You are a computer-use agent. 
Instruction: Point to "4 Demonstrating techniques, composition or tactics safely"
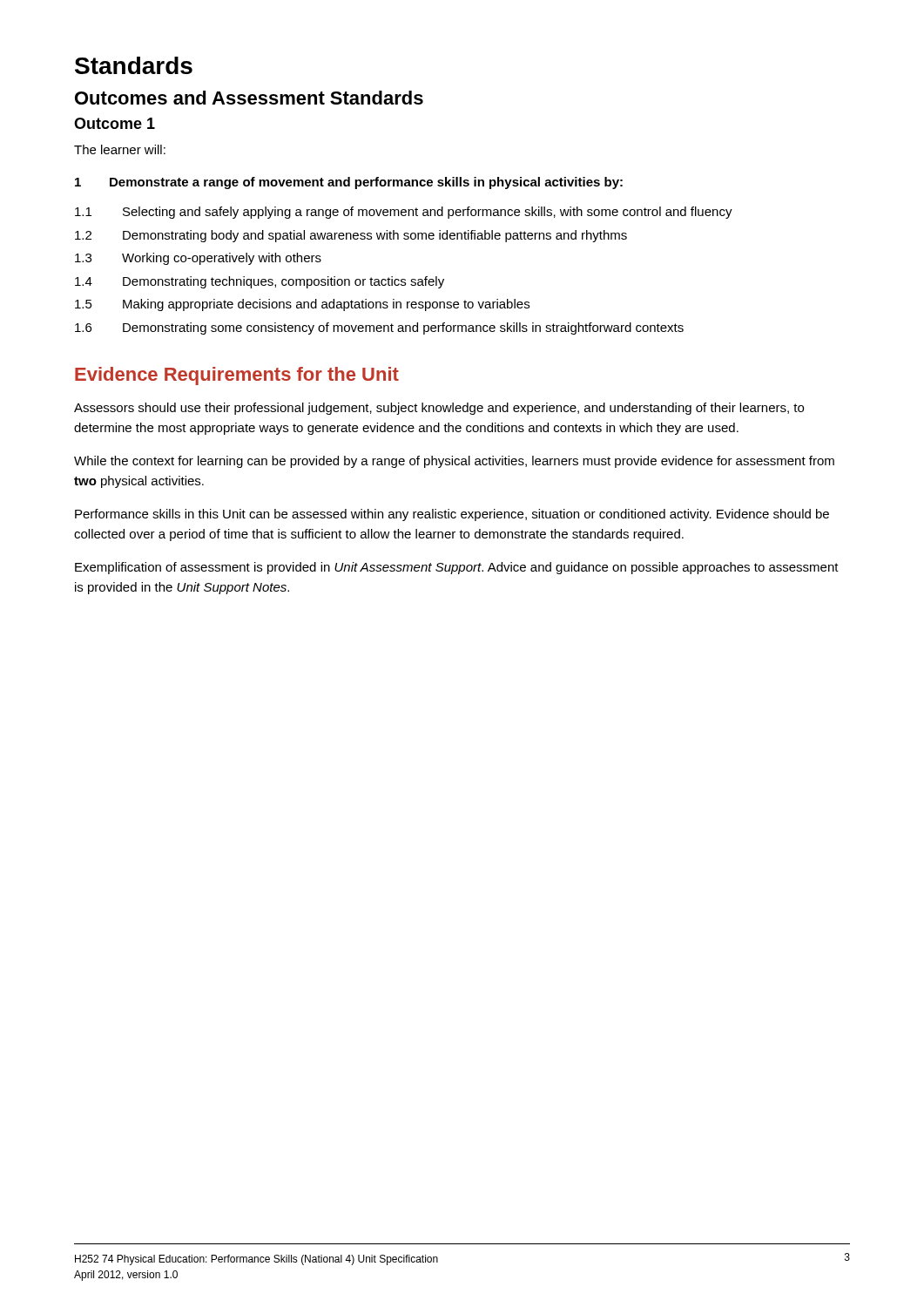[x=260, y=282]
